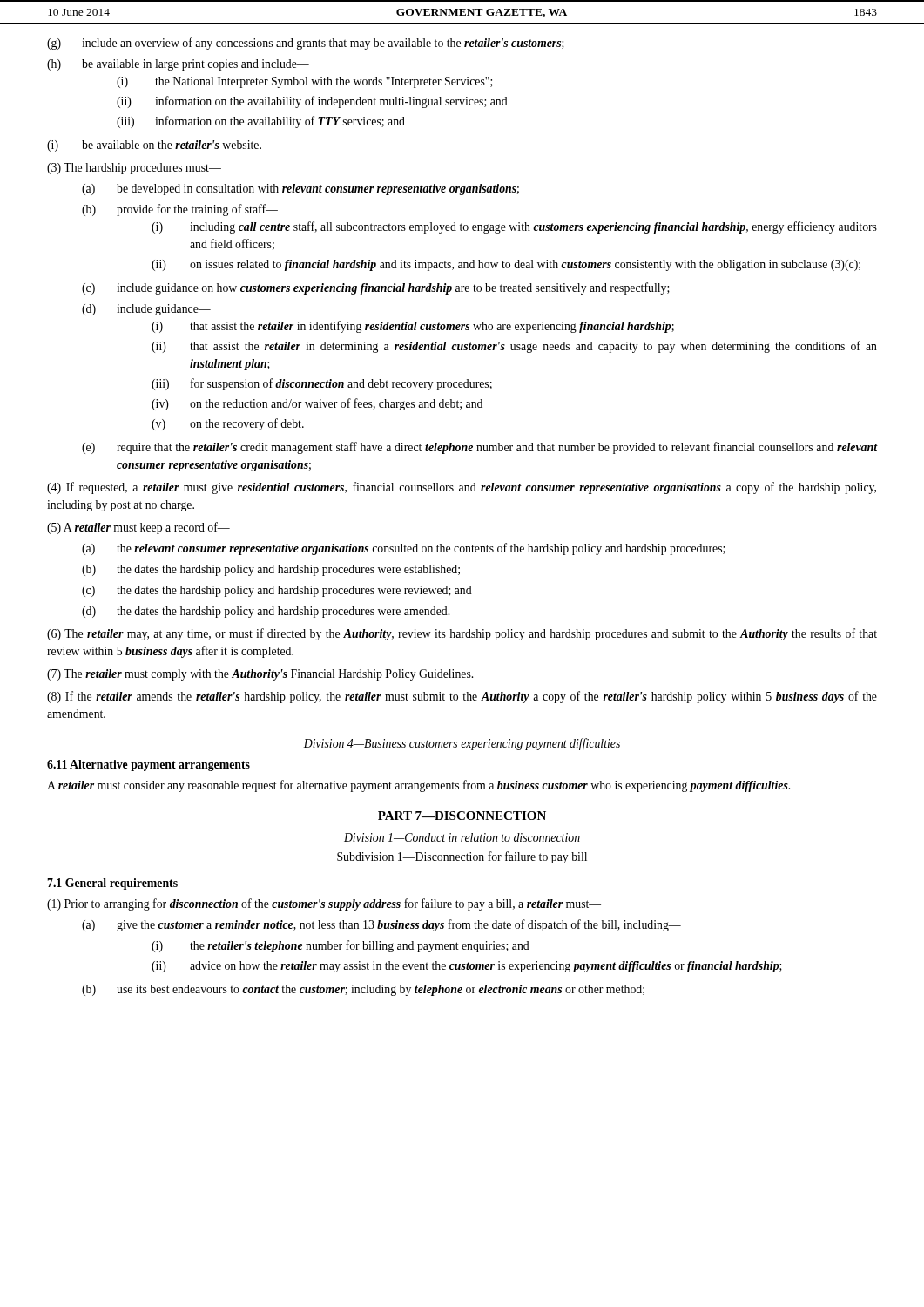Image resolution: width=924 pixels, height=1307 pixels.
Task: Find the list item containing "(b) use its best endeavours to contact"
Action: (x=364, y=990)
